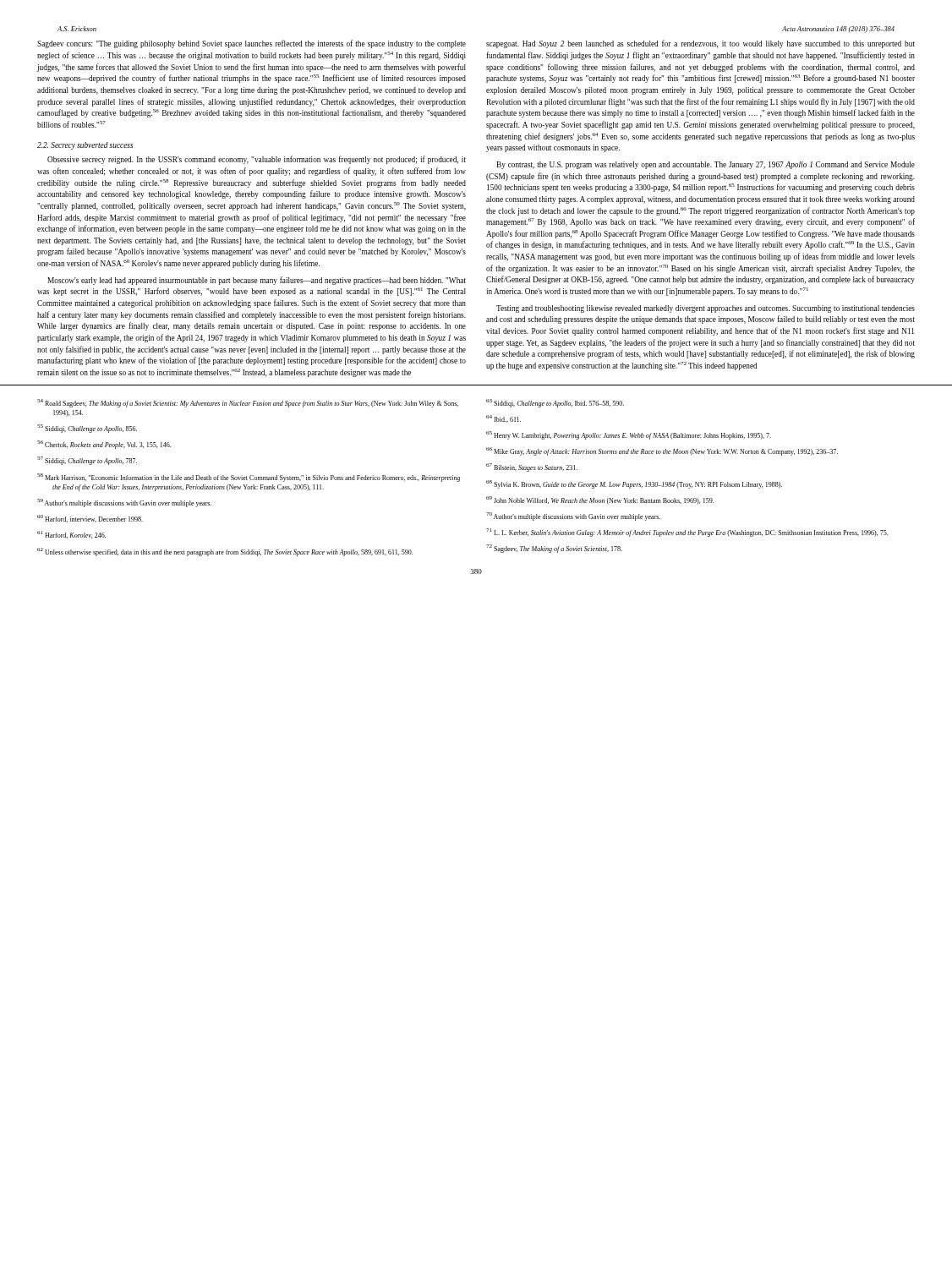The height and width of the screenshot is (1268, 952).
Task: Select the text block with the text "scapegoat. Had Soyuz"
Action: [700, 206]
